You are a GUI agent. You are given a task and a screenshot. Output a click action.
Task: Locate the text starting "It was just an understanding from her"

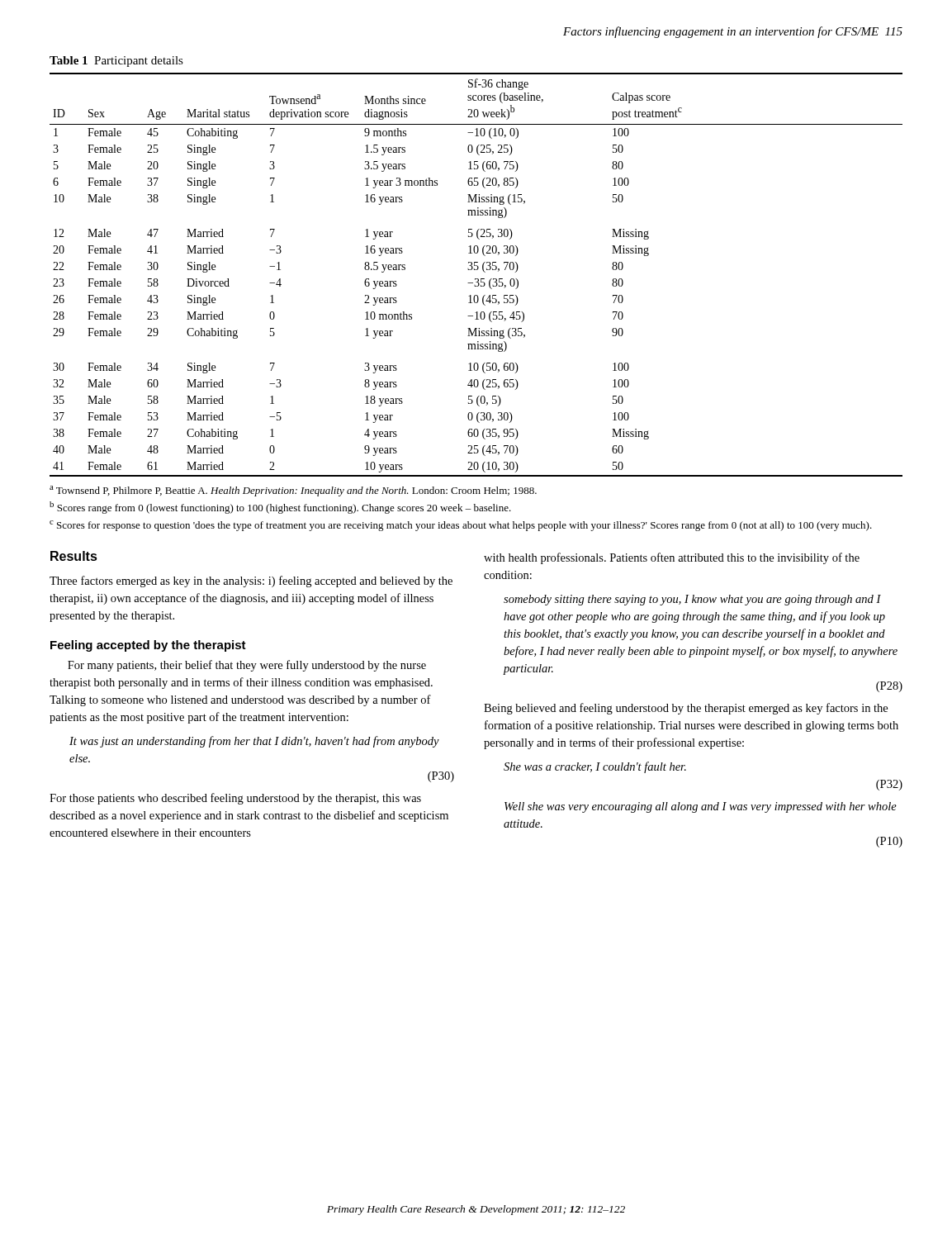[x=254, y=749]
